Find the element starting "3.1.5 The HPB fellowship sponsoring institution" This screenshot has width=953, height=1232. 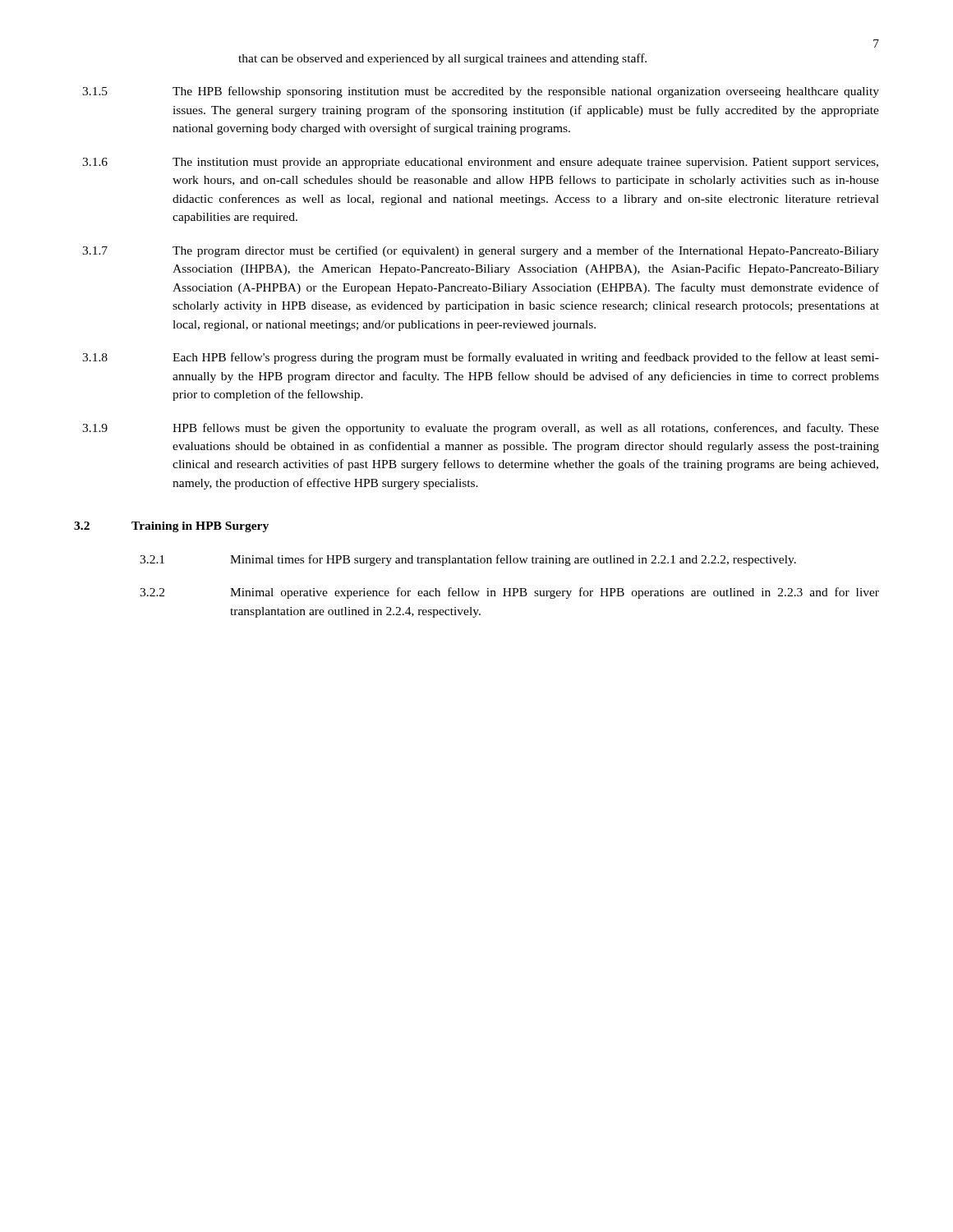tap(476, 110)
